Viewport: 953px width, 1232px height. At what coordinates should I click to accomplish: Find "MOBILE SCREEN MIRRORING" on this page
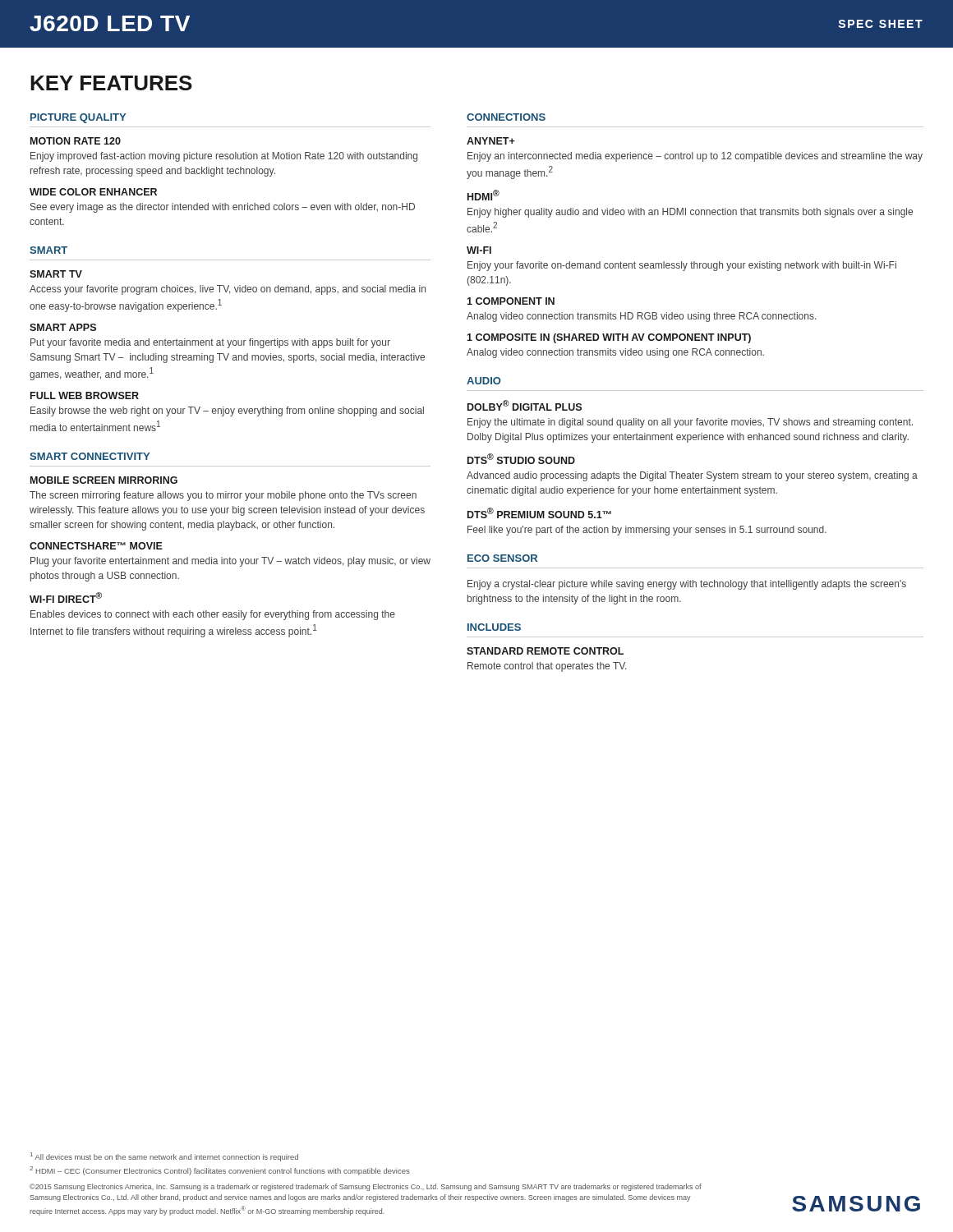tap(104, 480)
